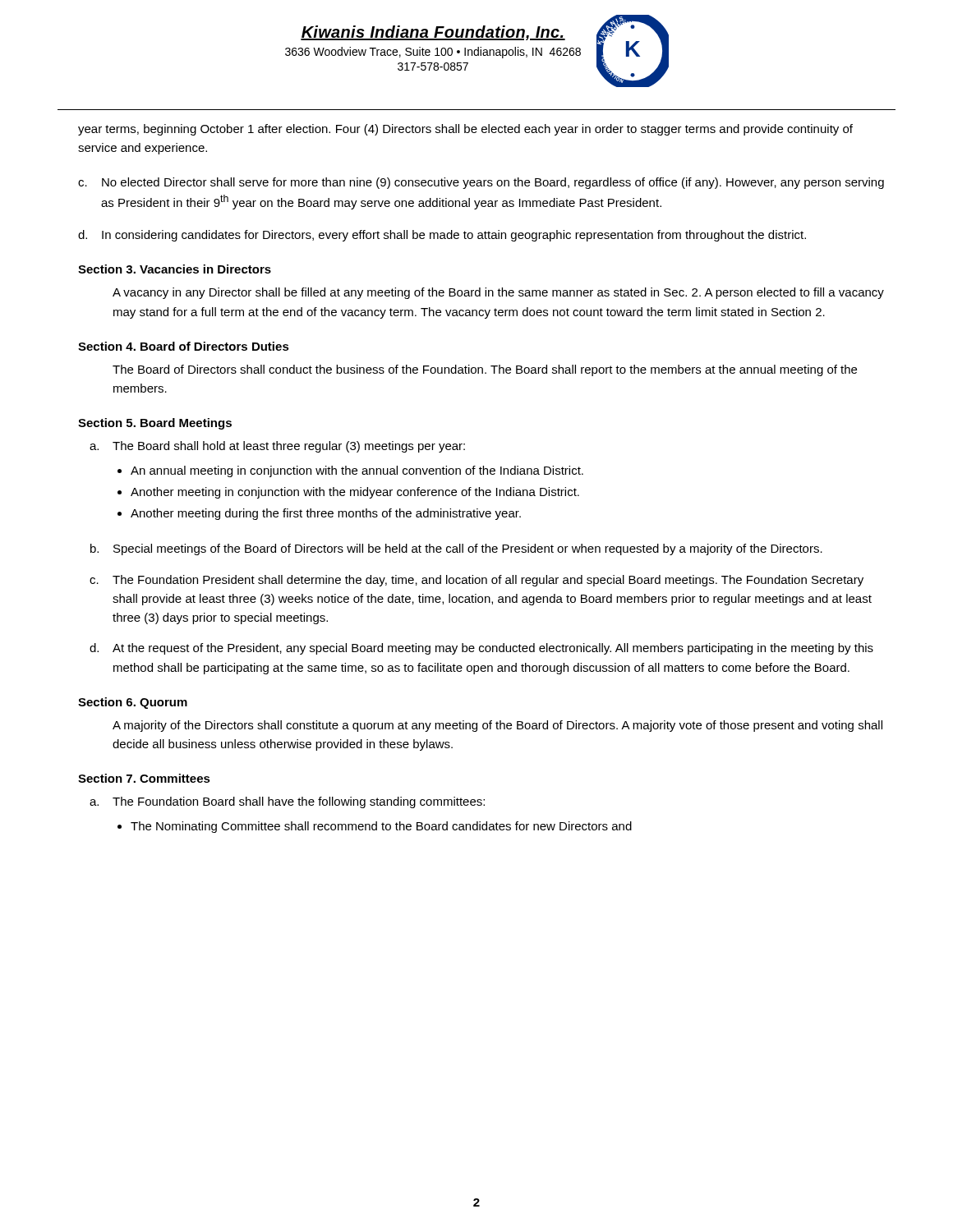Screen dimensions: 1232x953
Task: Where is the passage that starts "year terms, beginning October 1"?
Action: coord(465,138)
